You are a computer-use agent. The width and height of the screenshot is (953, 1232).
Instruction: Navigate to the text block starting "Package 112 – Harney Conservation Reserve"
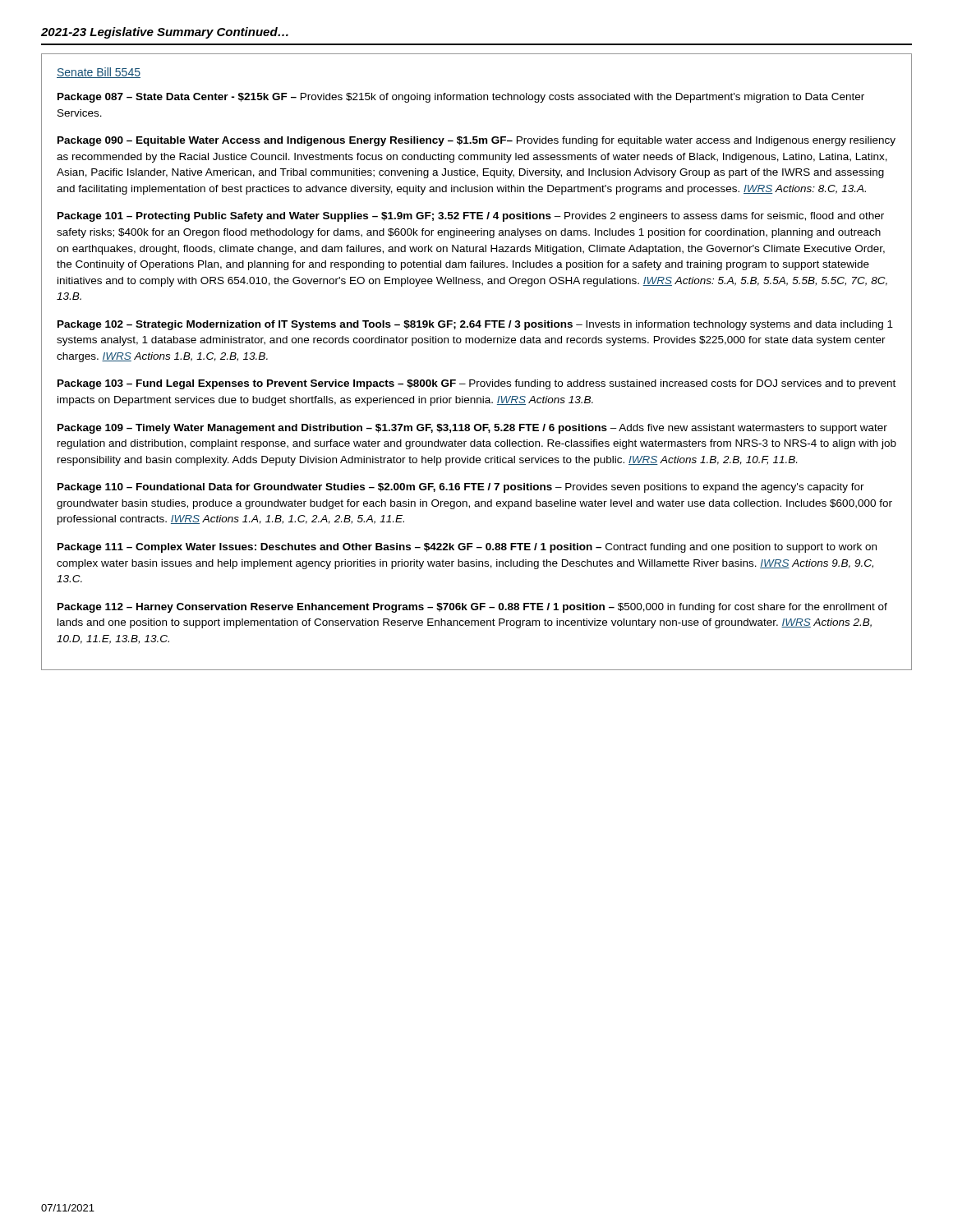pyautogui.click(x=472, y=622)
